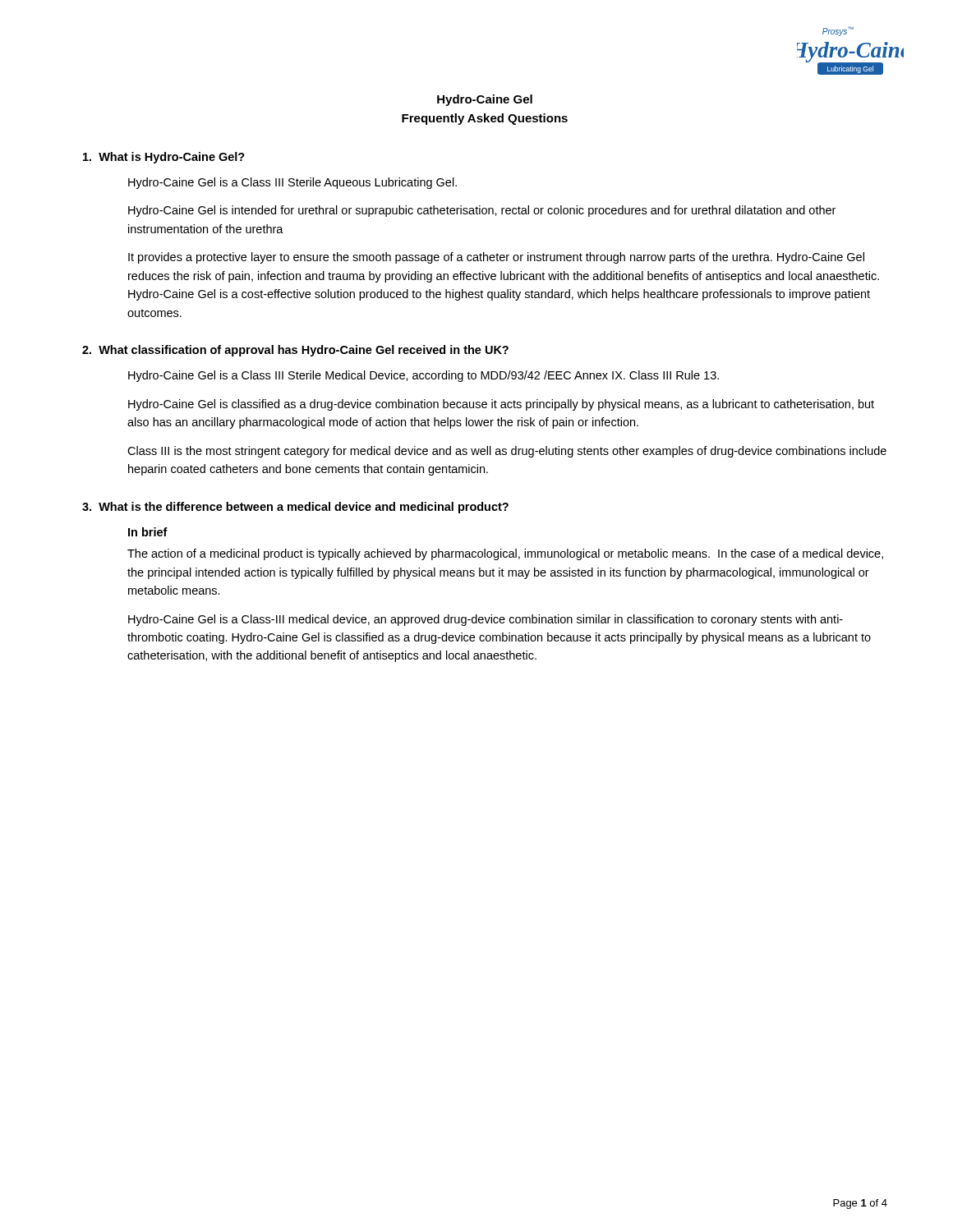Screen dimensions: 1232x953
Task: Locate the section header that reads "2. What classification of approval has Hydro-Caine"
Action: point(296,350)
